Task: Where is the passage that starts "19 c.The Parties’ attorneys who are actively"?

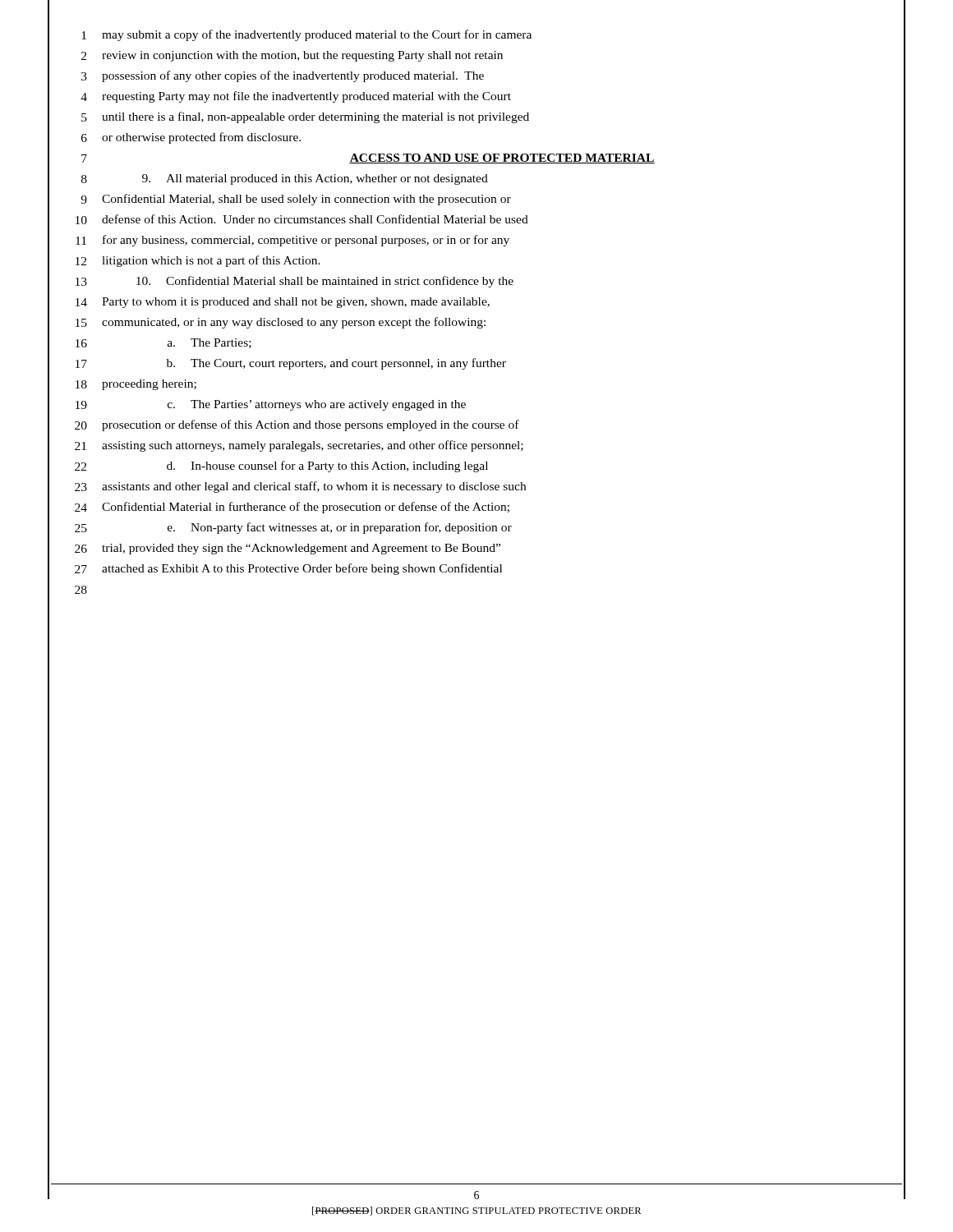Action: pyautogui.click(x=476, y=405)
